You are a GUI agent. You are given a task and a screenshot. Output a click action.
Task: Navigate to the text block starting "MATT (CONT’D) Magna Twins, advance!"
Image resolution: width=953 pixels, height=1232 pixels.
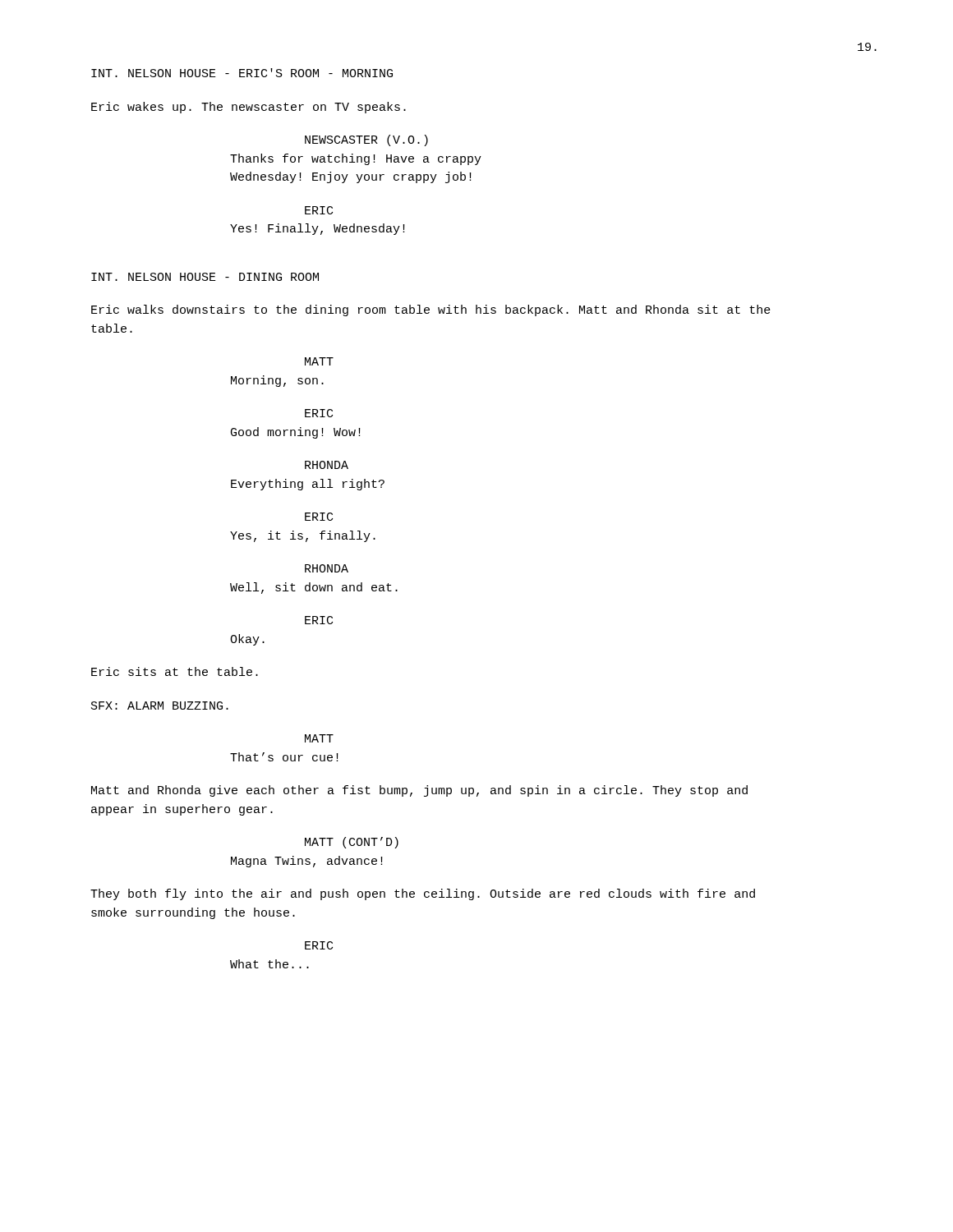coord(352,843)
